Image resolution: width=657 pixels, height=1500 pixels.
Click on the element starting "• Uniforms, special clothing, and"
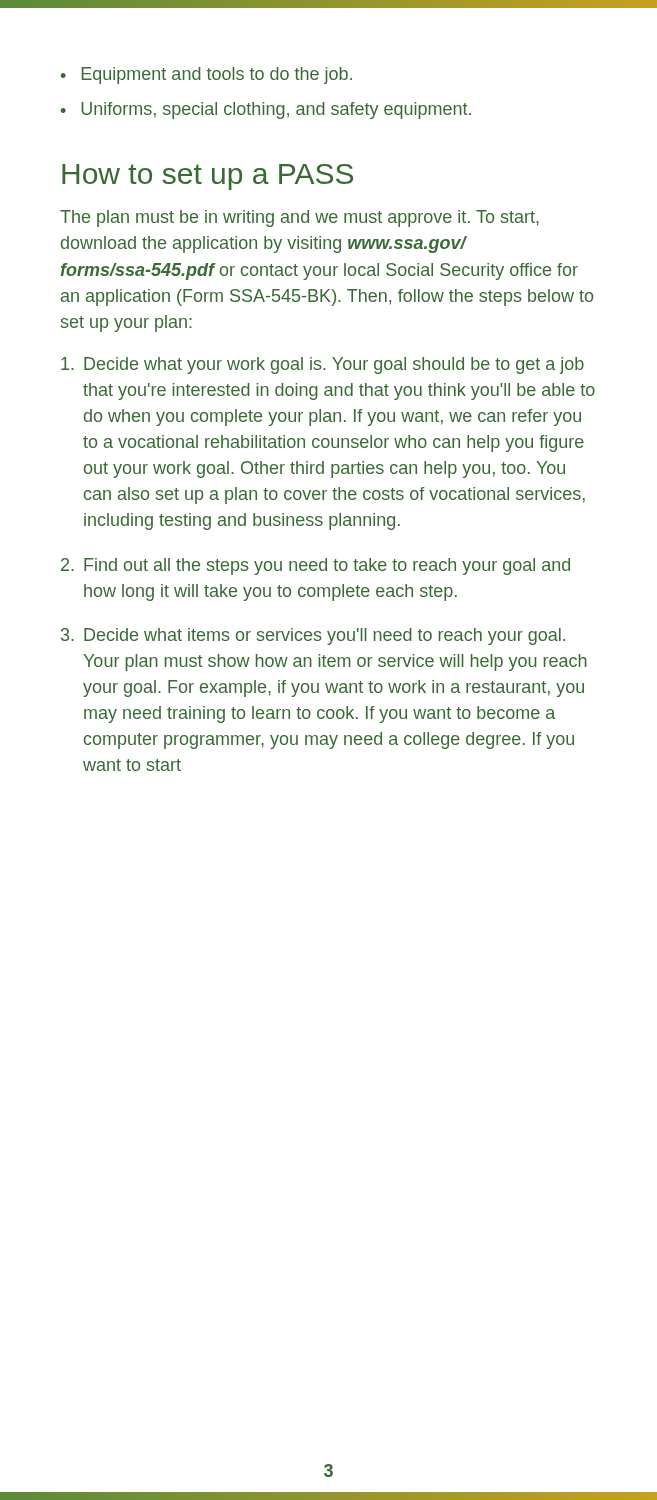266,111
